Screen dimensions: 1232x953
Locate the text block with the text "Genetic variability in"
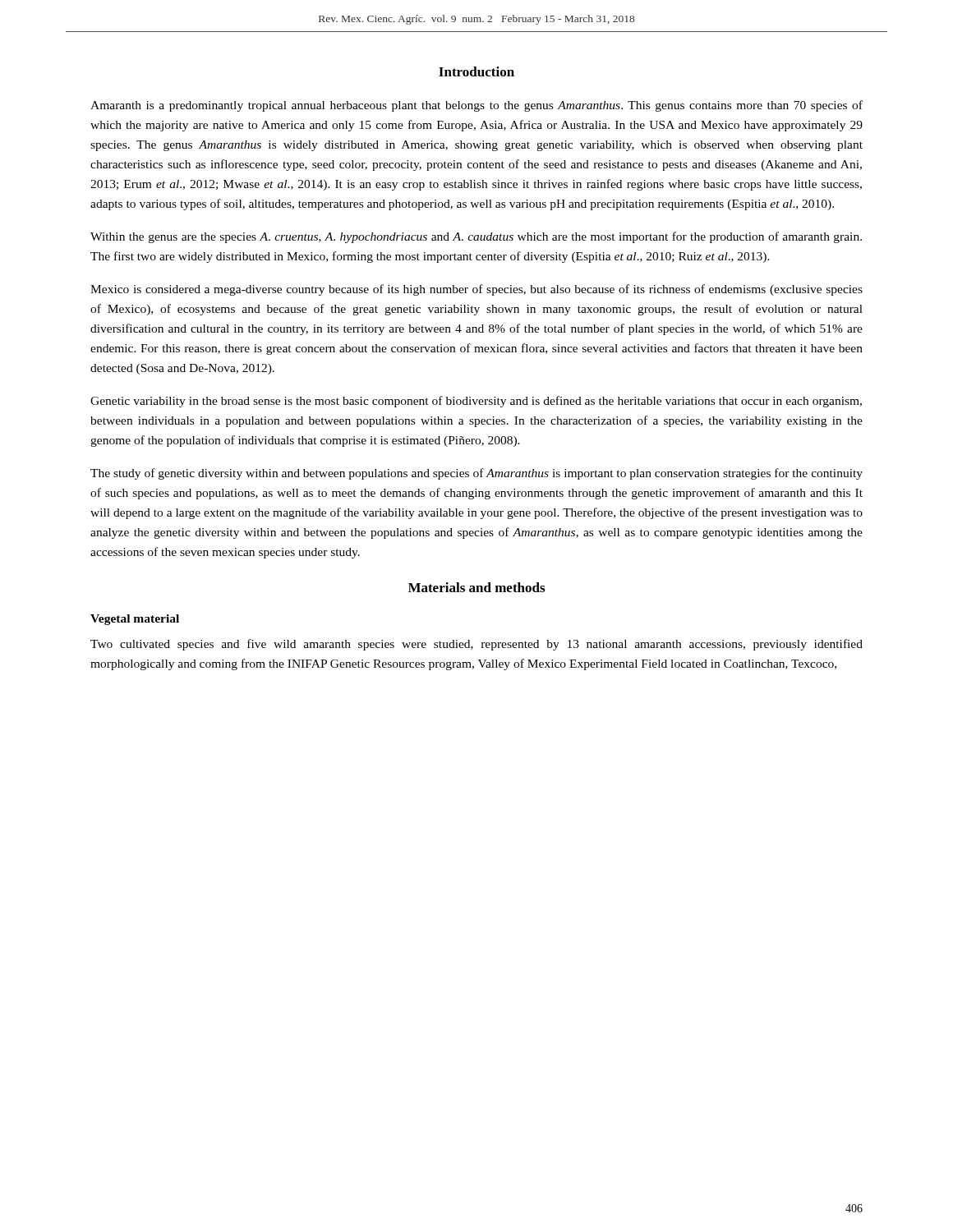tap(476, 420)
